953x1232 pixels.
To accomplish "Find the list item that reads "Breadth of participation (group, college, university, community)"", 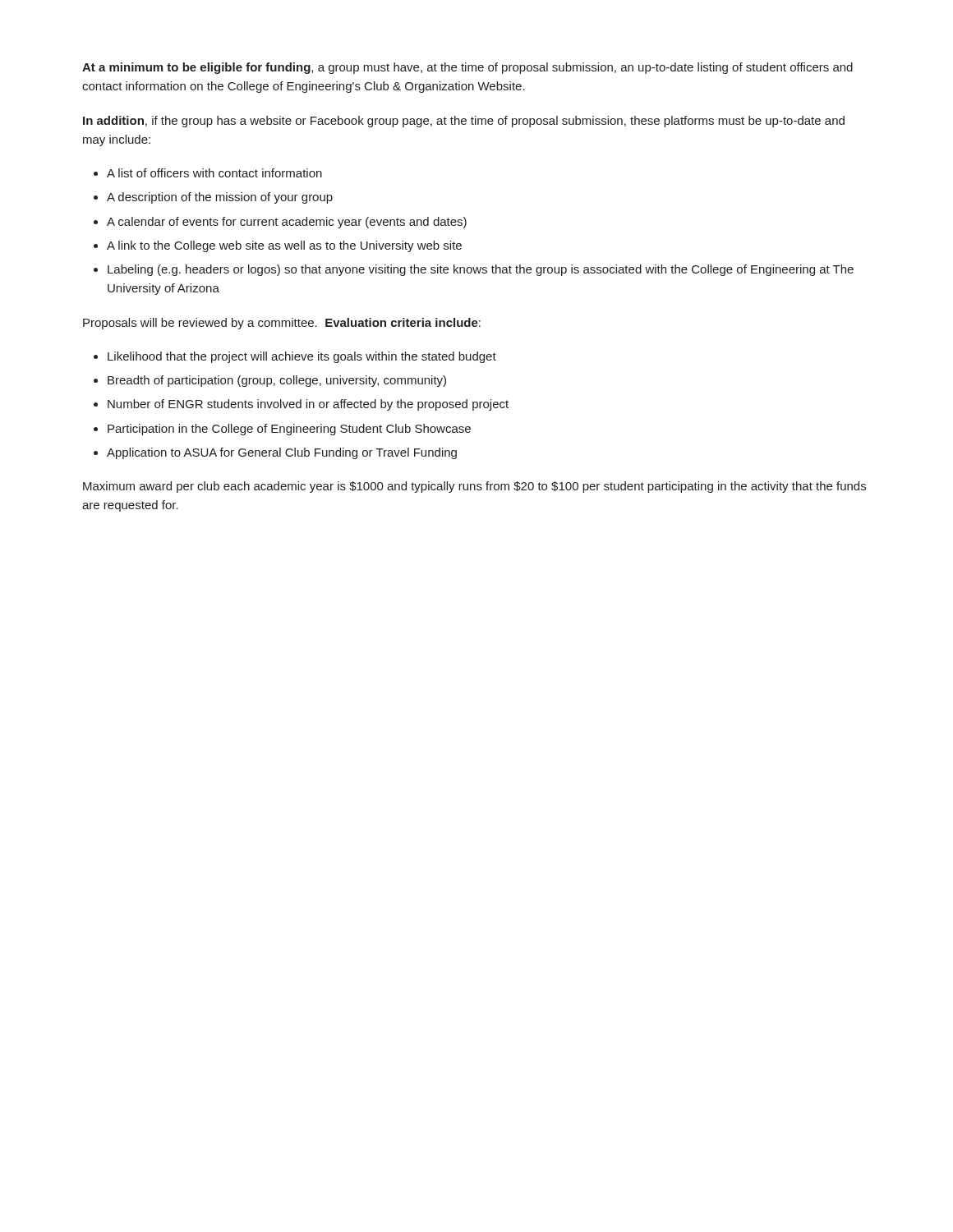I will 277,380.
